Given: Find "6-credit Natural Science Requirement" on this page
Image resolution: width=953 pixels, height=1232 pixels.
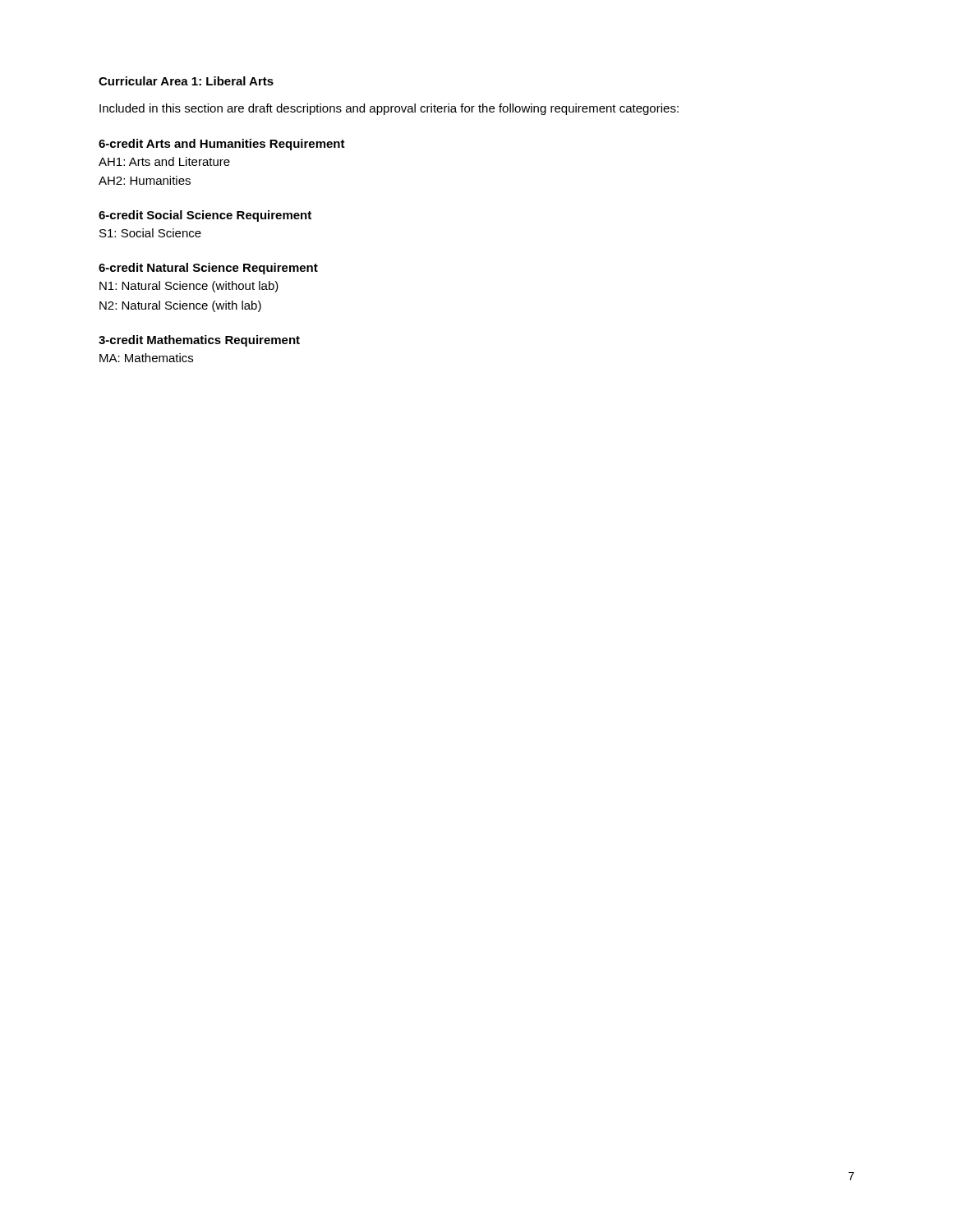Looking at the screenshot, I should 208,268.
